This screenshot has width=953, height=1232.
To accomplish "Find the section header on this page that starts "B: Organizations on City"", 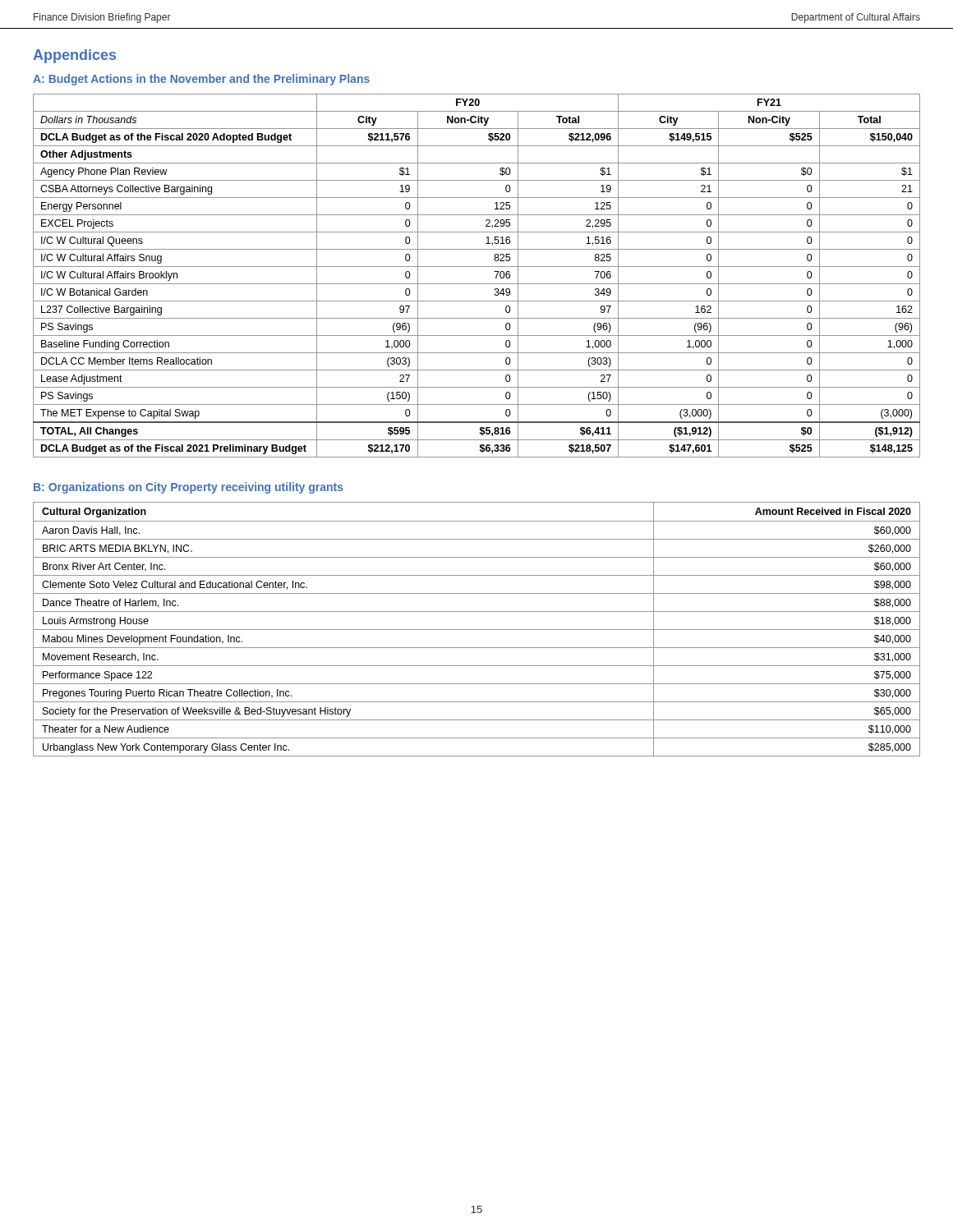I will (188, 487).
